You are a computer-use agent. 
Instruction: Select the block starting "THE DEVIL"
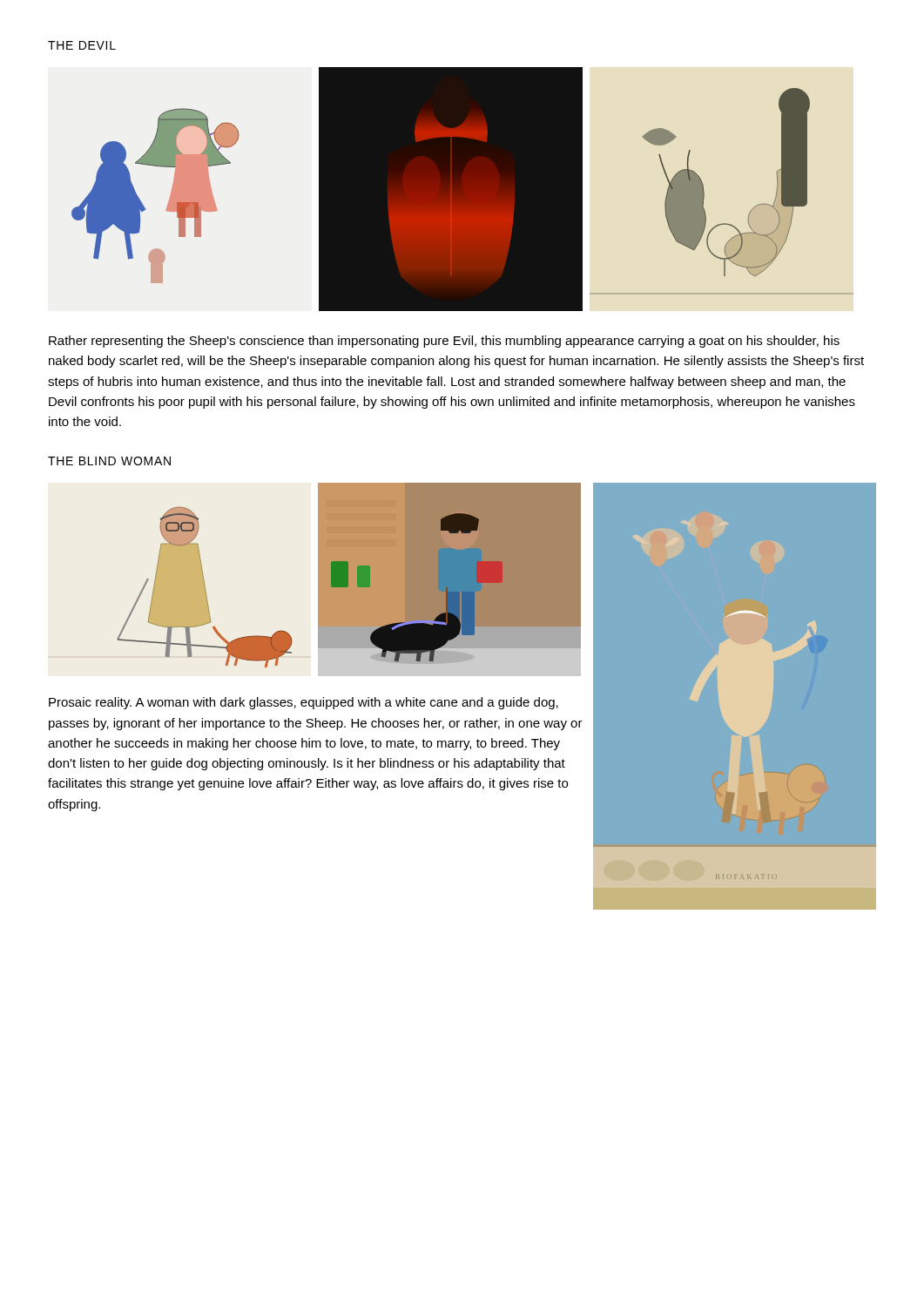tap(82, 45)
